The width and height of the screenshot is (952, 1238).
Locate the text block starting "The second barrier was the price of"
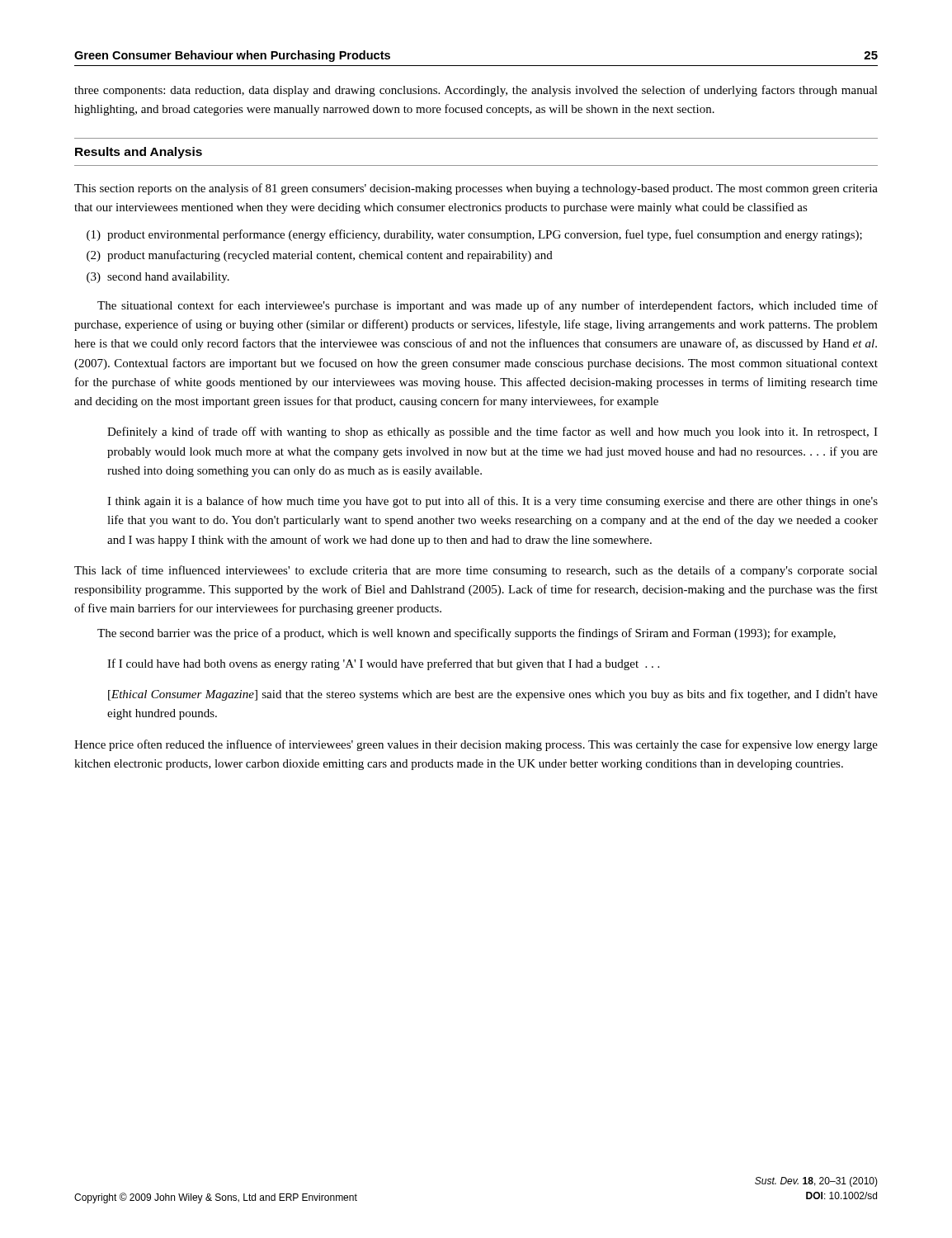pos(467,633)
